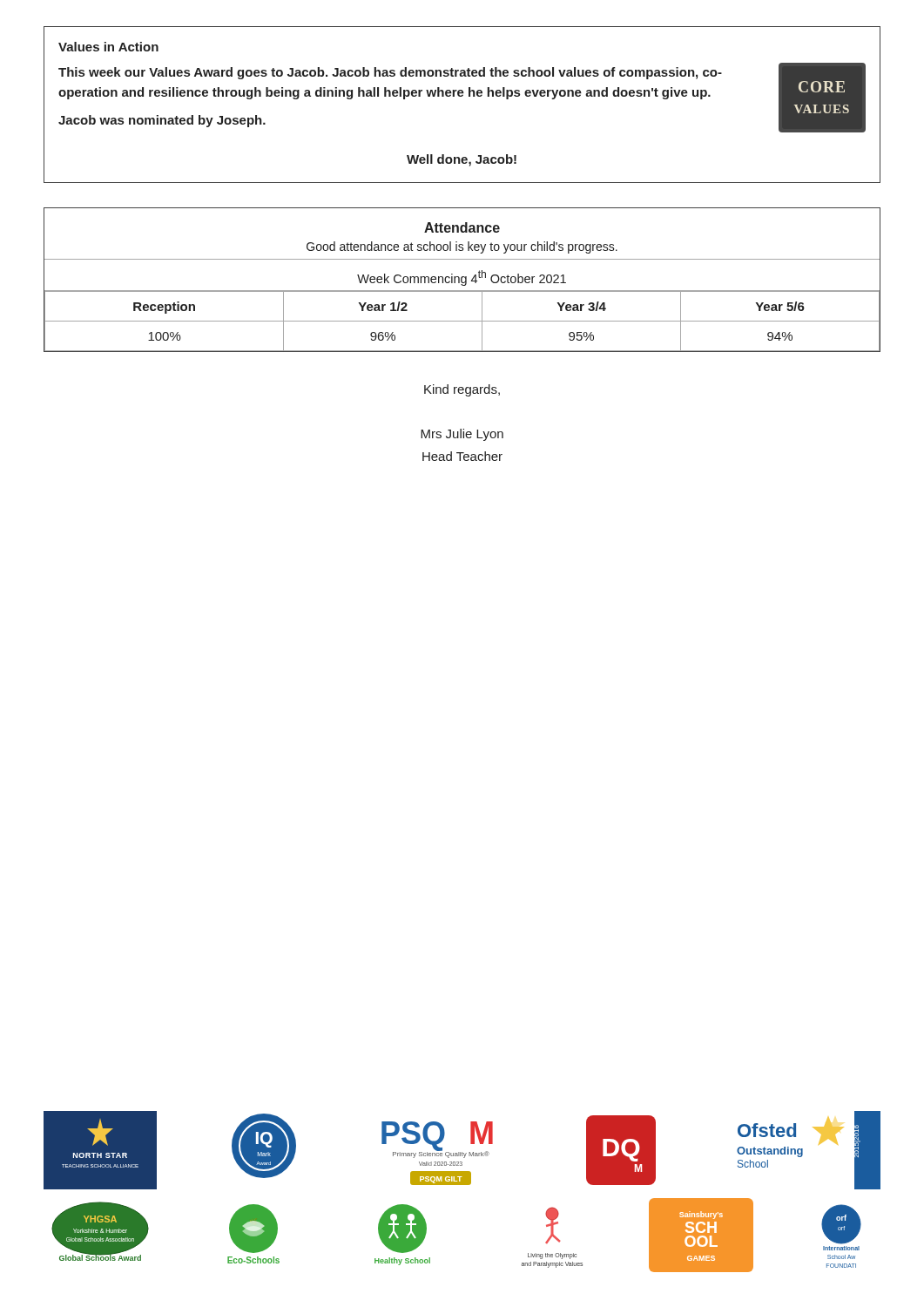
Task: Locate the block of text that opens with "Good attendance at school"
Action: coord(462,246)
